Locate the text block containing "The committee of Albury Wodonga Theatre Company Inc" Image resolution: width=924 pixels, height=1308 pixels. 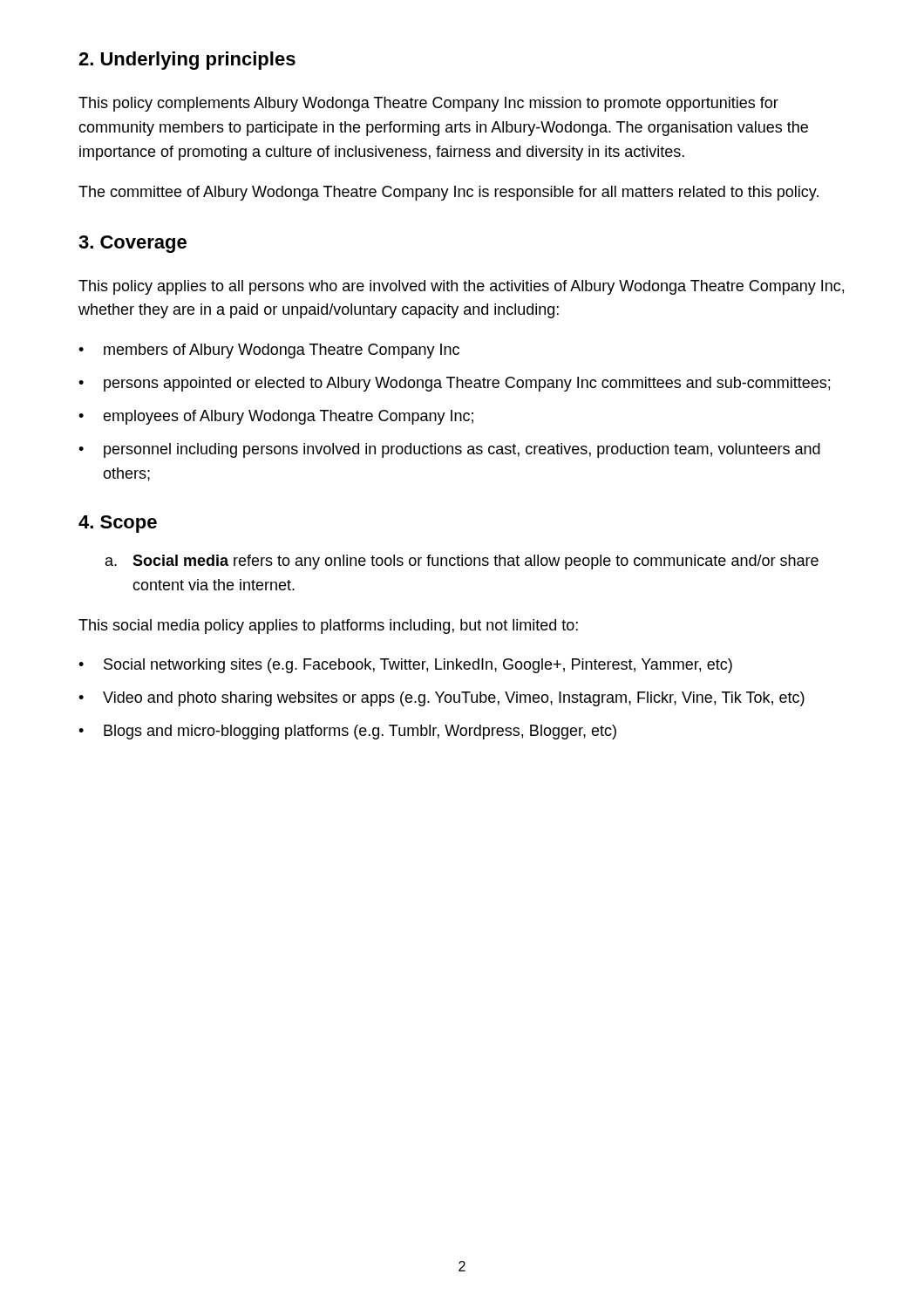(449, 192)
